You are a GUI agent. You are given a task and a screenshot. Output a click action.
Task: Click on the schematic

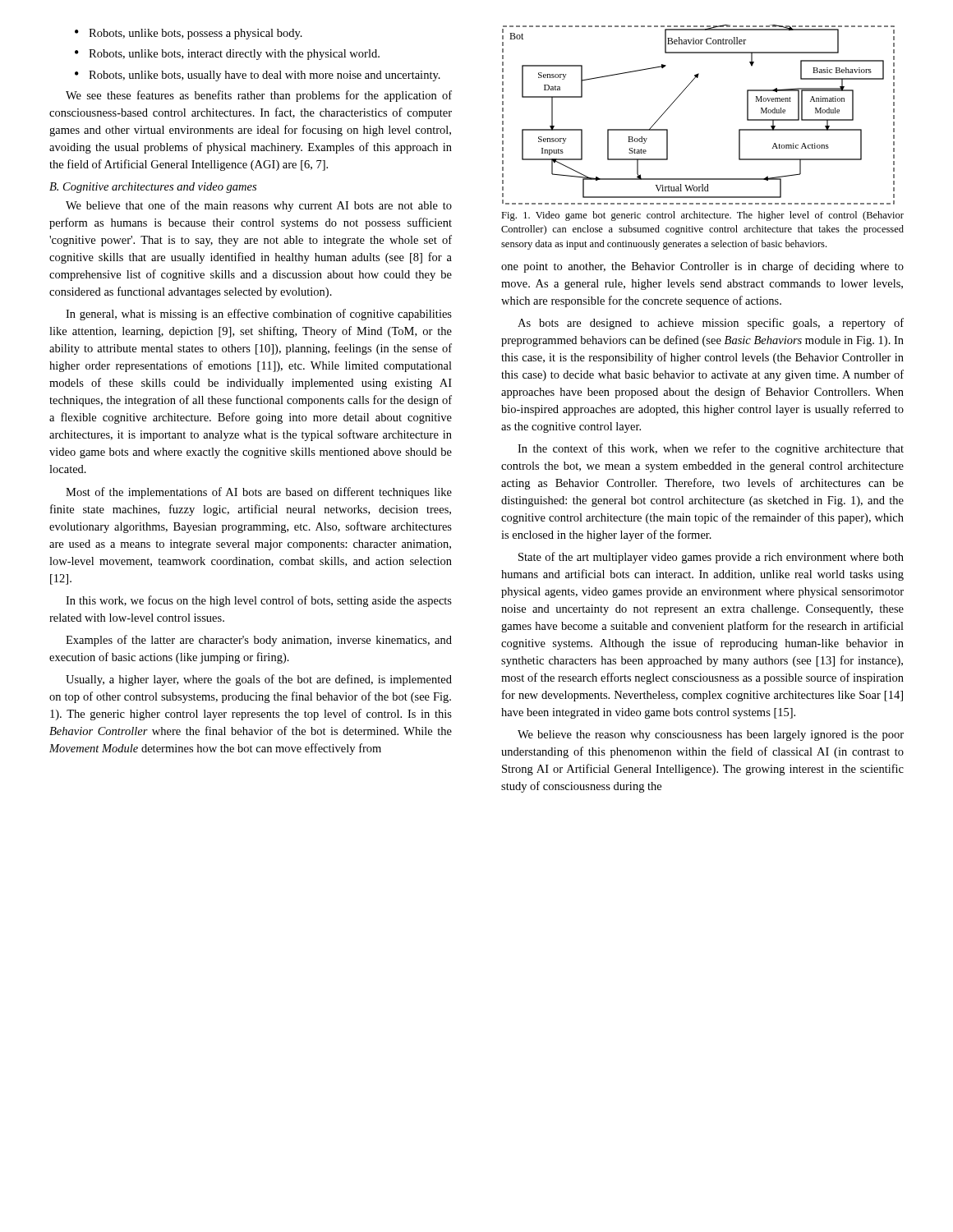coord(702,115)
